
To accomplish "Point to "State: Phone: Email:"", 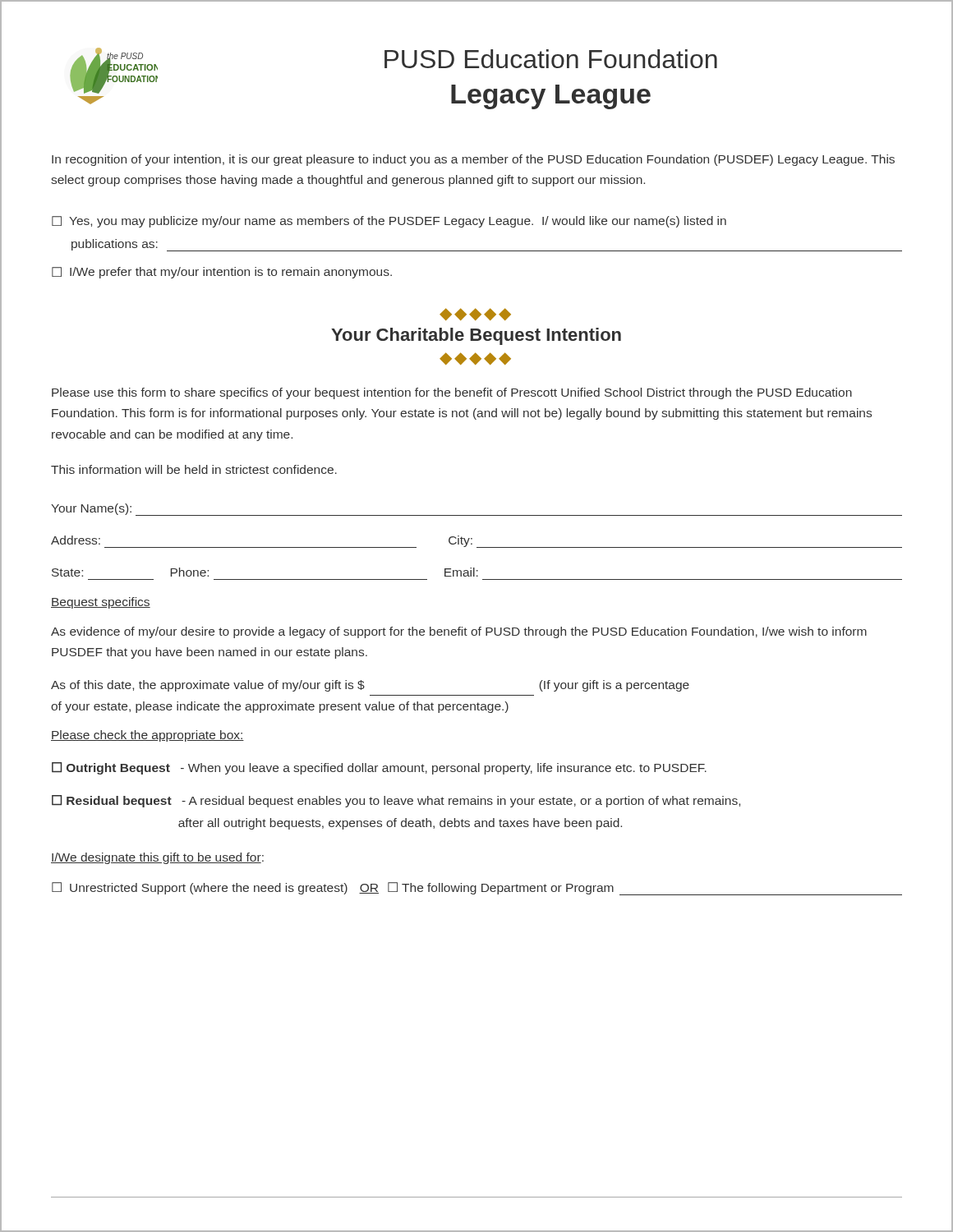I will point(476,571).
